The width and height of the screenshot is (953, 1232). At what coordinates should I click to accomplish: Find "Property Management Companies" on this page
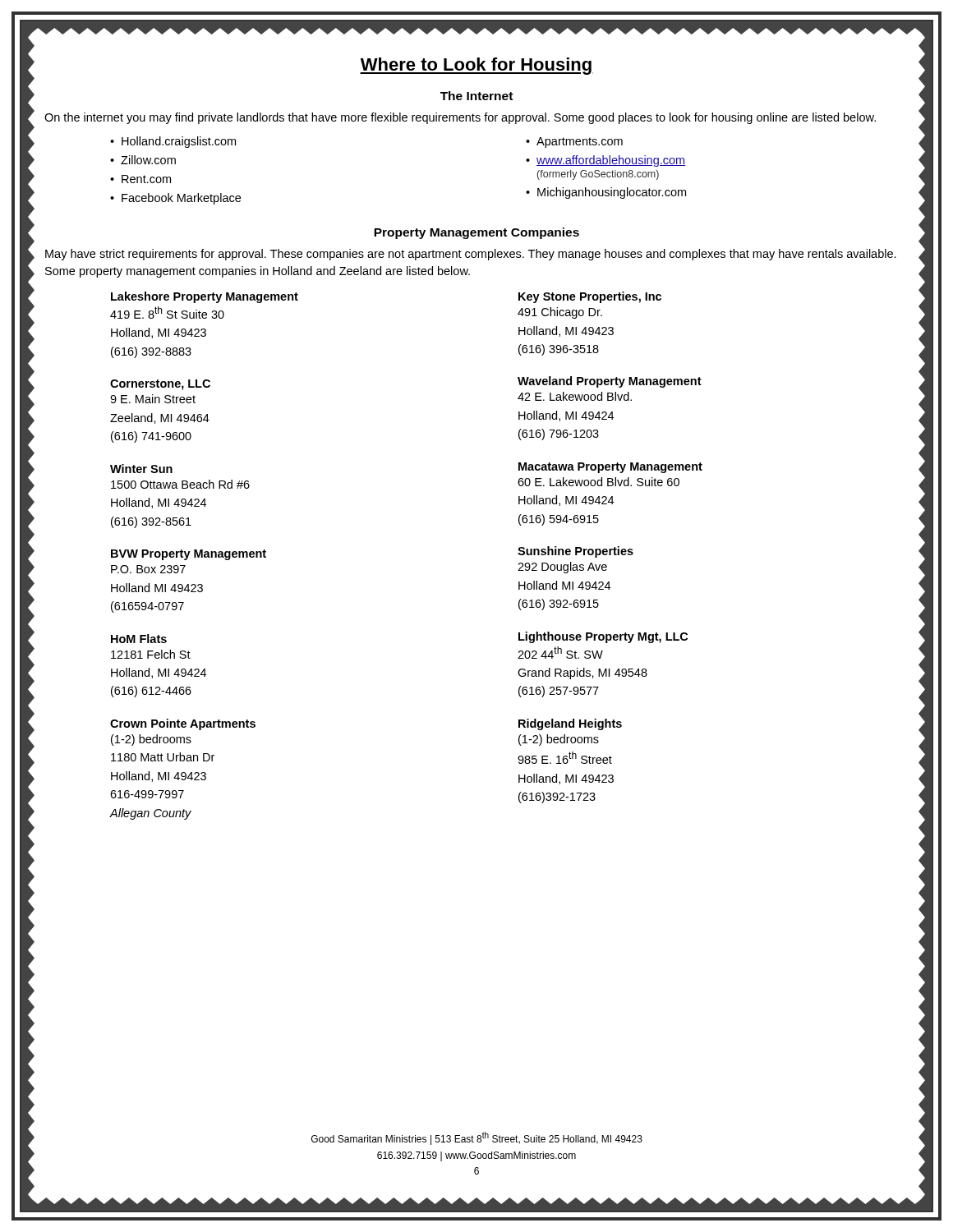click(x=476, y=232)
